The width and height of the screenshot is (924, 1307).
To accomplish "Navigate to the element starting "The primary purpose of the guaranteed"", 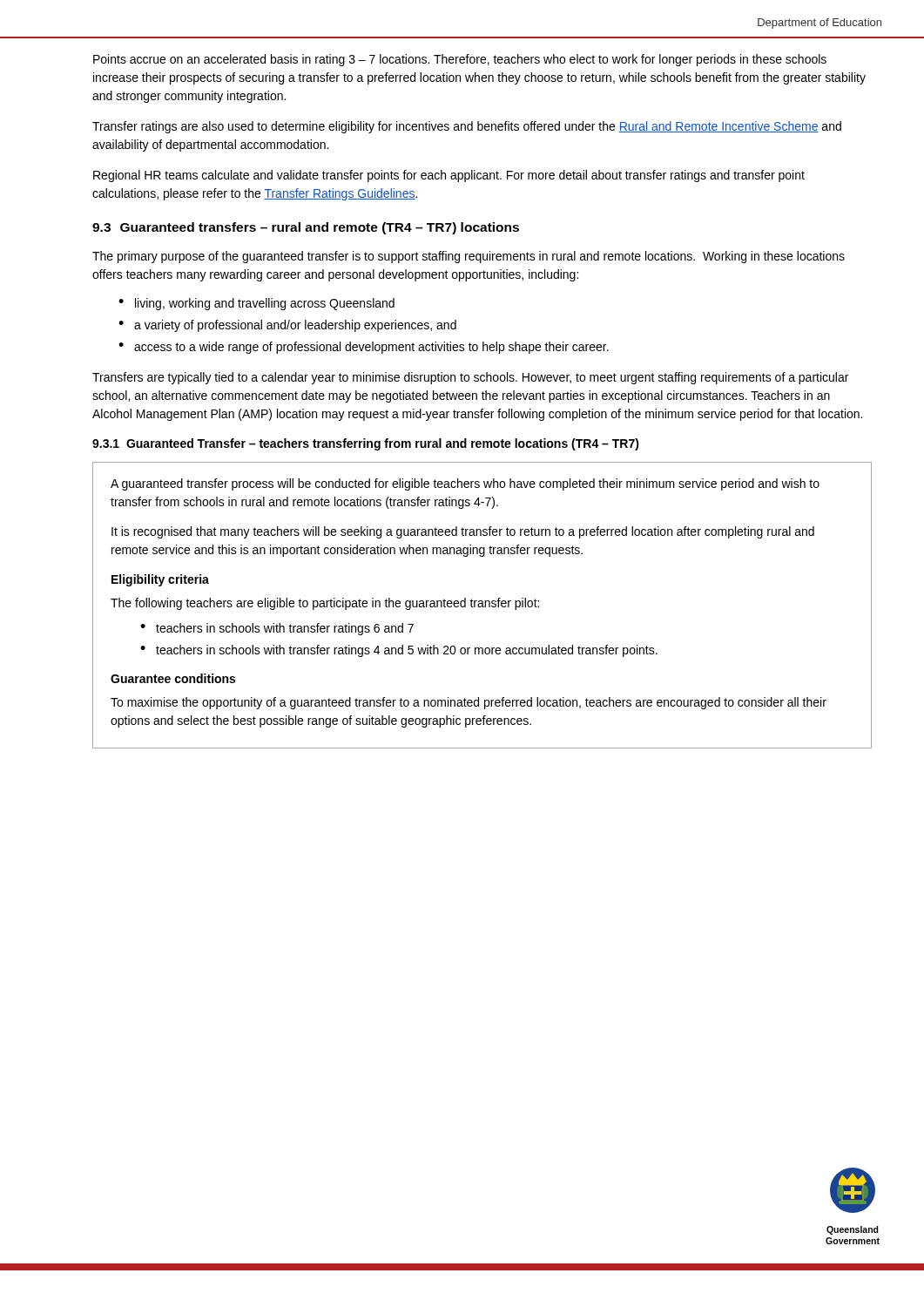I will 469,266.
